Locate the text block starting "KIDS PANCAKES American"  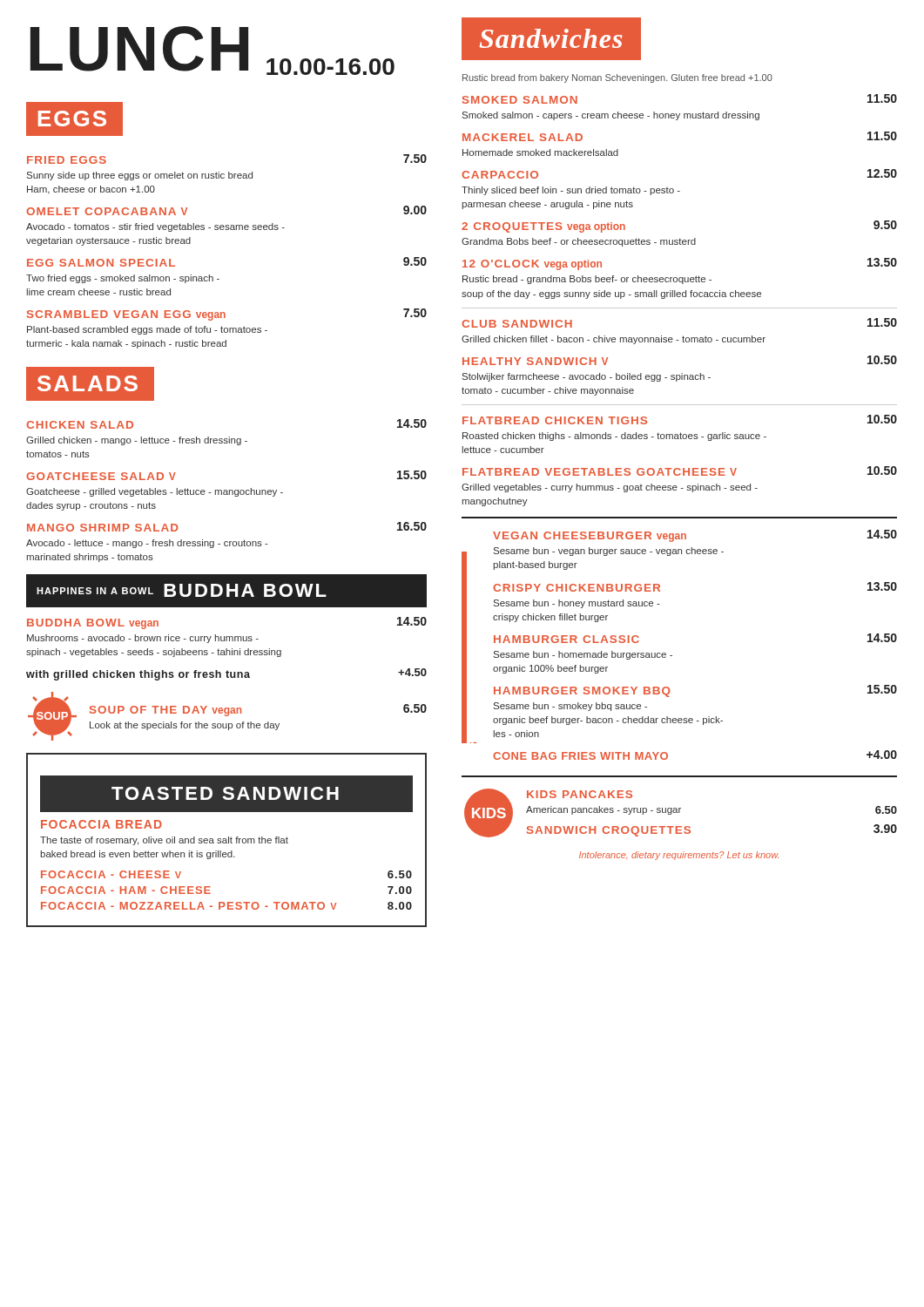580,794
